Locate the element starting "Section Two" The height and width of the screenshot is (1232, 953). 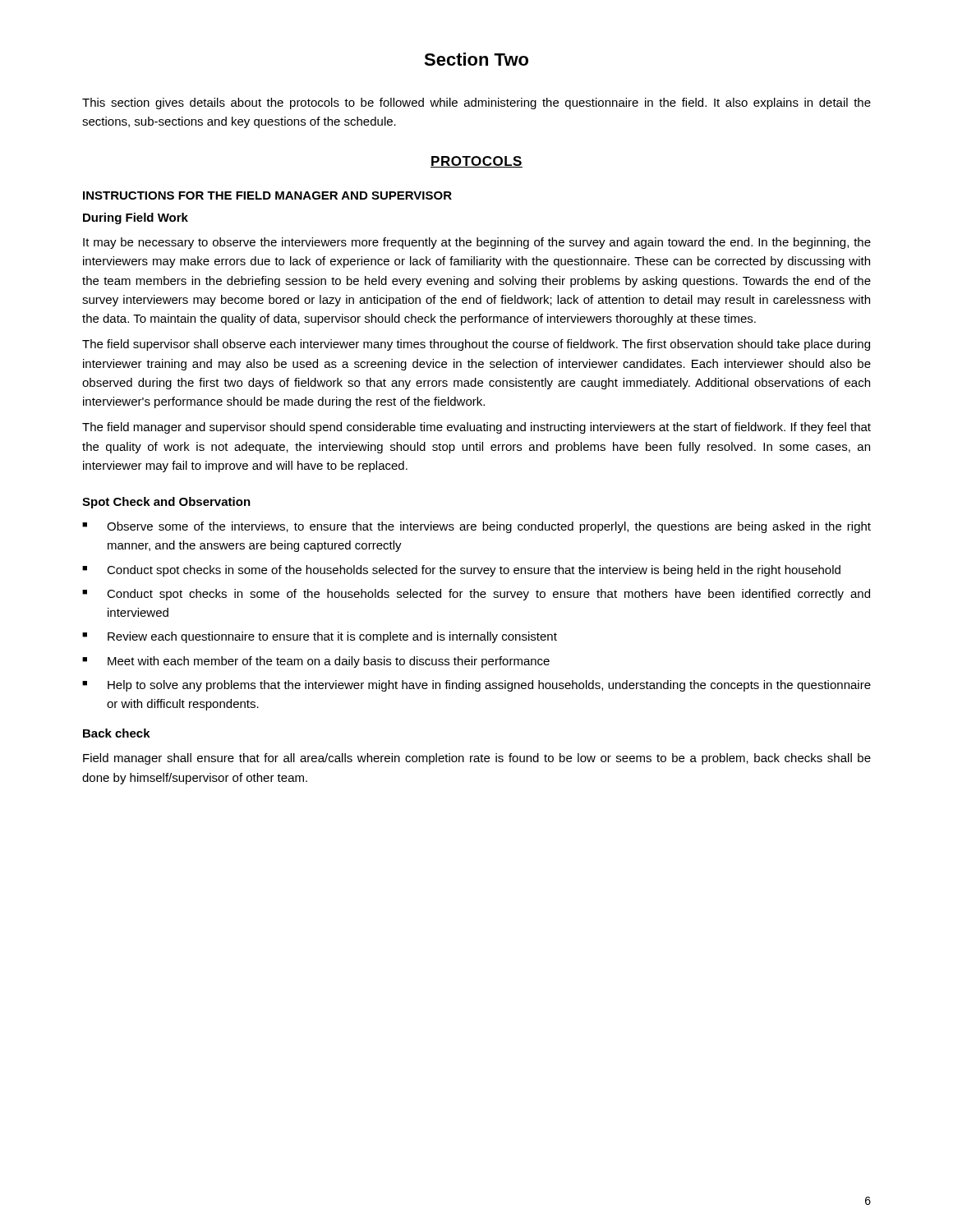click(x=476, y=60)
